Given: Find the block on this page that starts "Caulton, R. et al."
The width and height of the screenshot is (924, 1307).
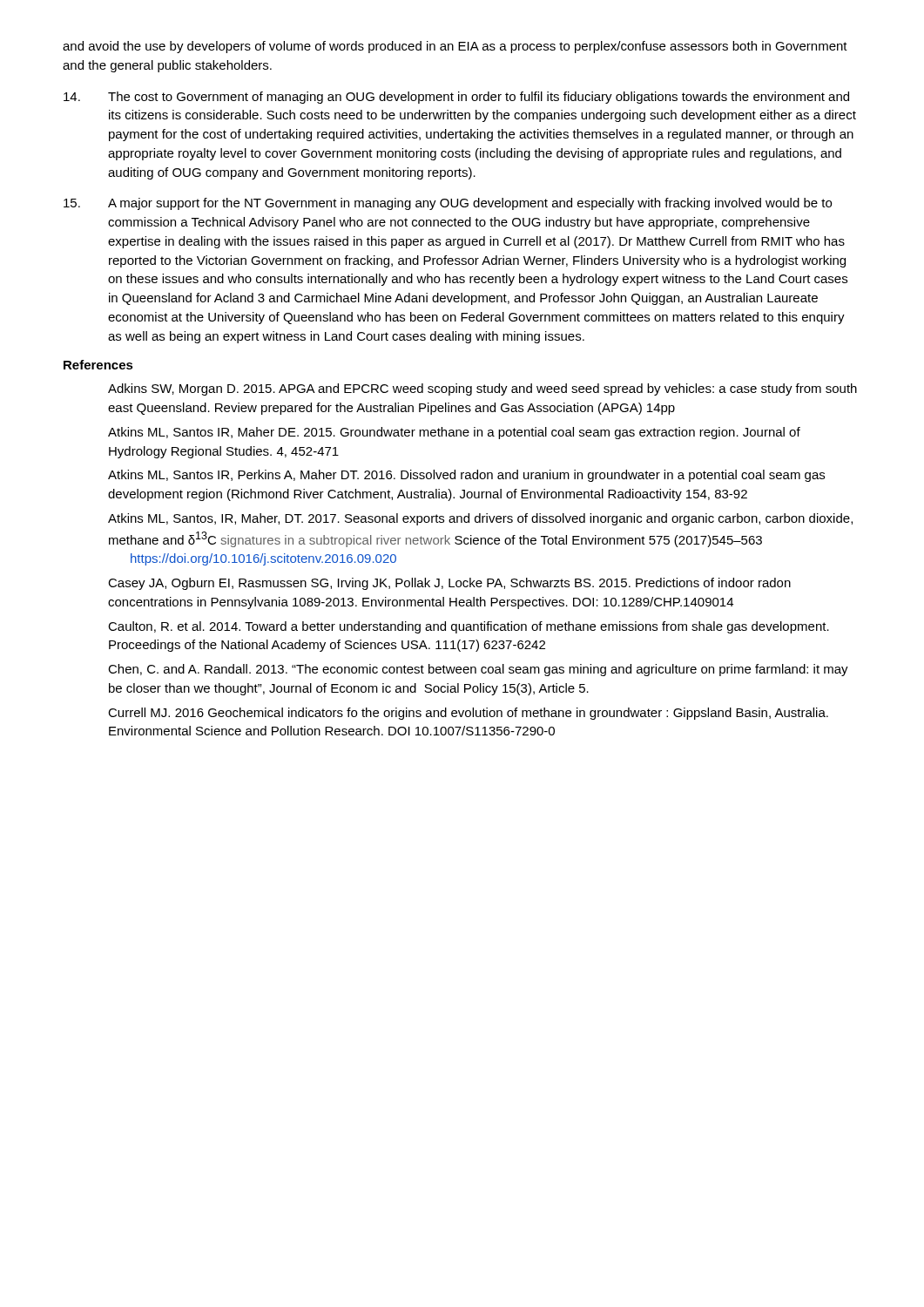Looking at the screenshot, I should [x=462, y=635].
